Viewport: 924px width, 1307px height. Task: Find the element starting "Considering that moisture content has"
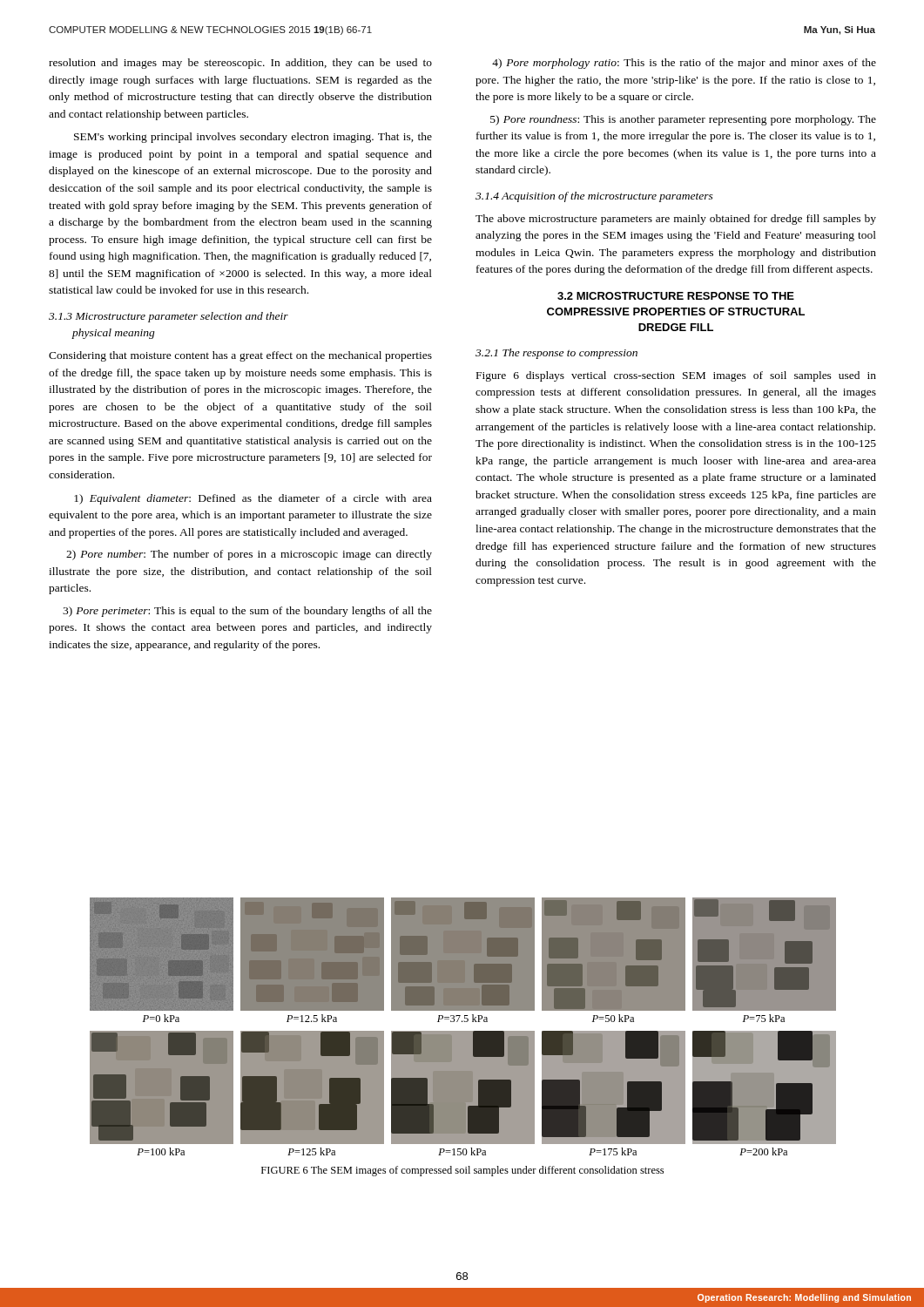point(240,415)
